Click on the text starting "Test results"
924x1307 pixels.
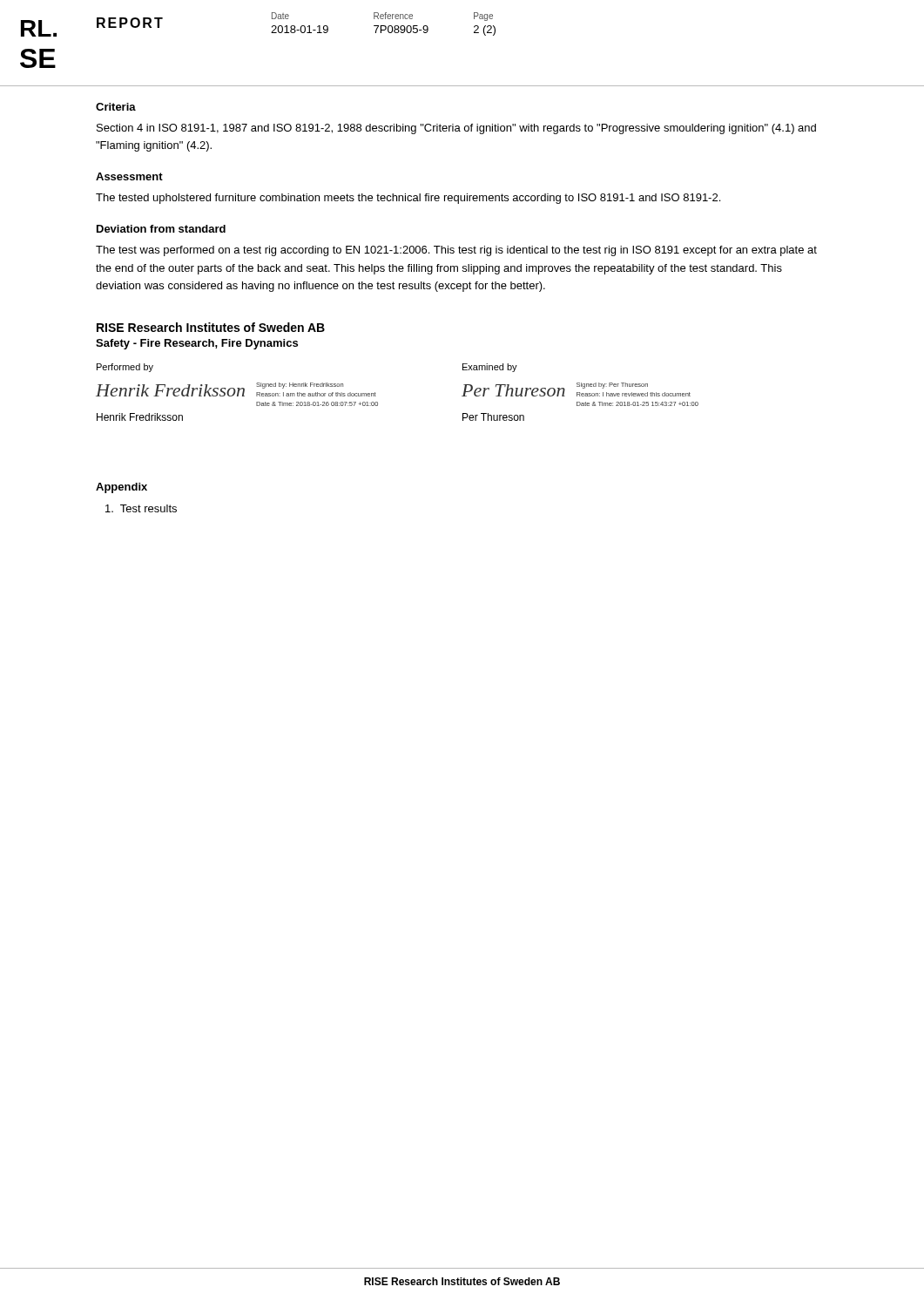click(x=141, y=509)
